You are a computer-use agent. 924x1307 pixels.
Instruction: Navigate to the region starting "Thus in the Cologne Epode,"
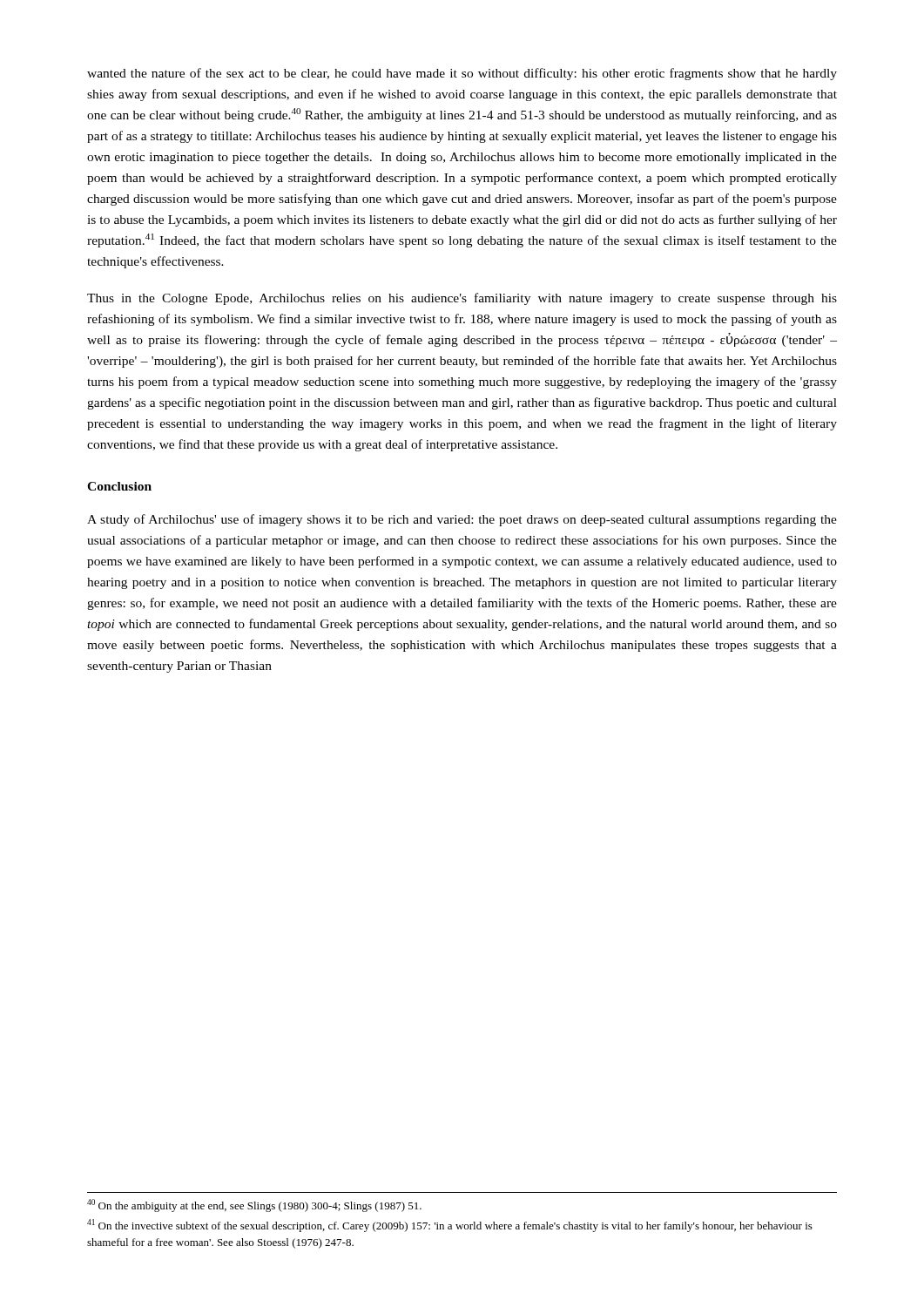pos(462,371)
